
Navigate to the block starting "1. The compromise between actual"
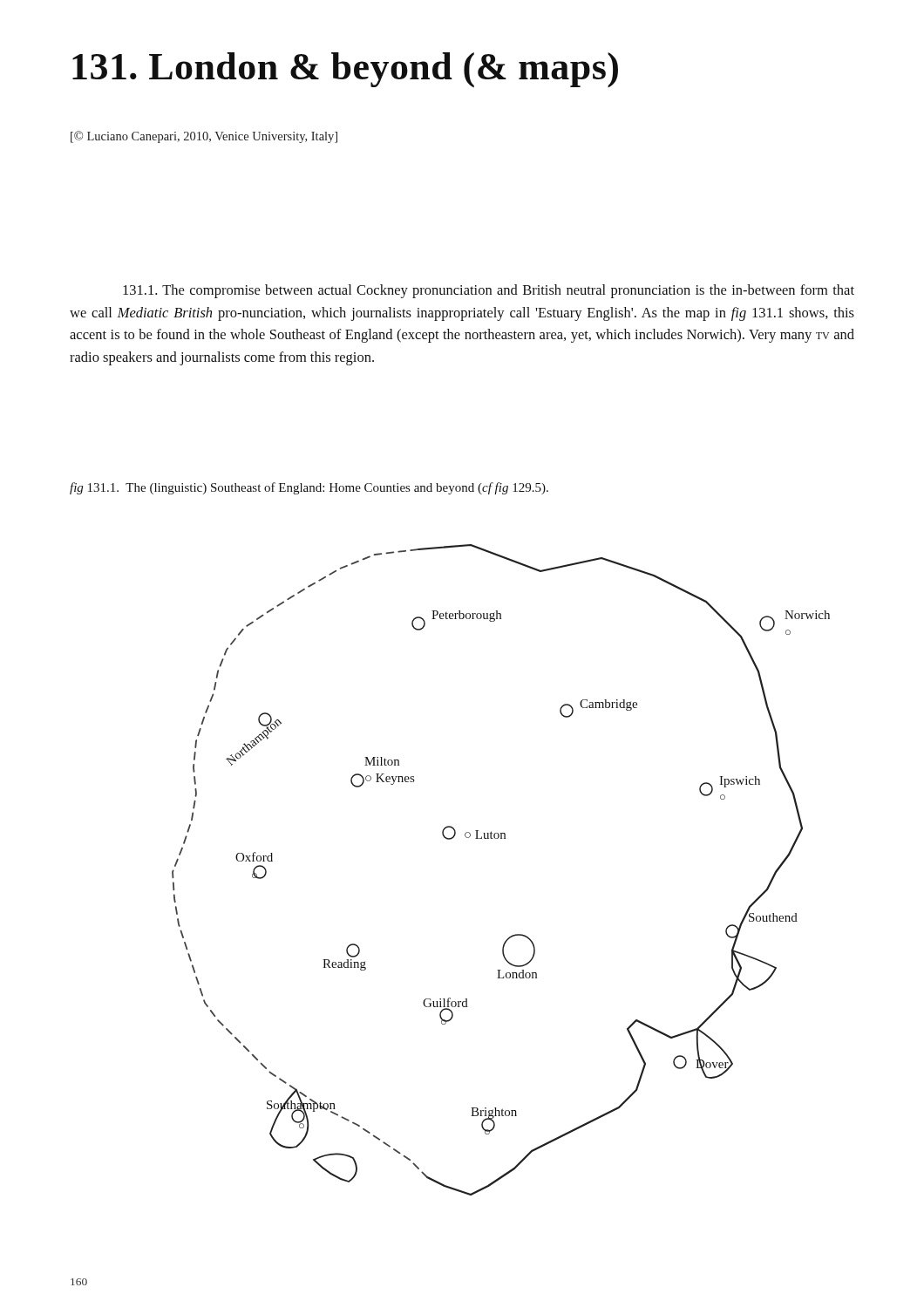point(462,323)
